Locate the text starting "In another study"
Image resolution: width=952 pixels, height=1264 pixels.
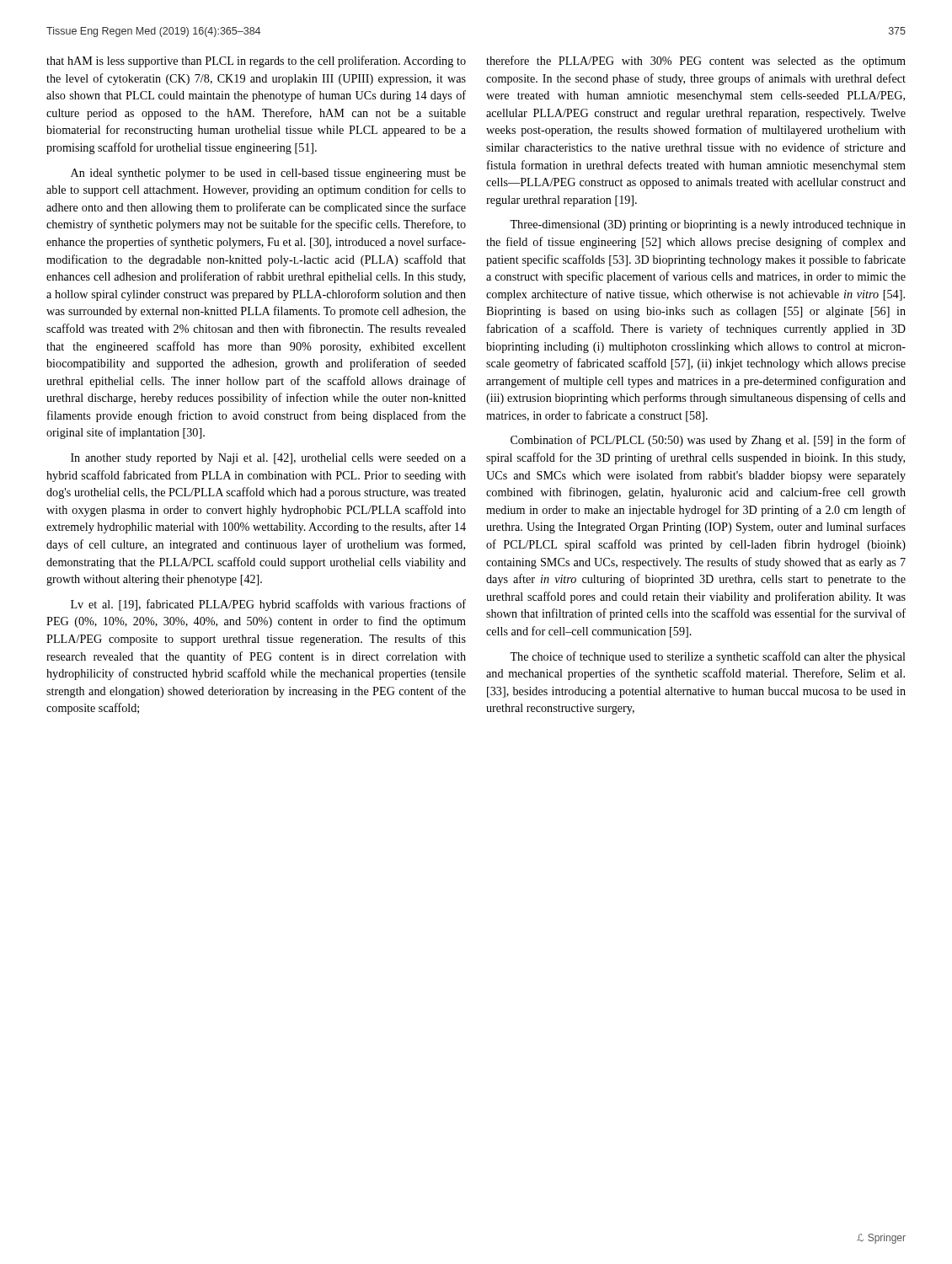(256, 519)
